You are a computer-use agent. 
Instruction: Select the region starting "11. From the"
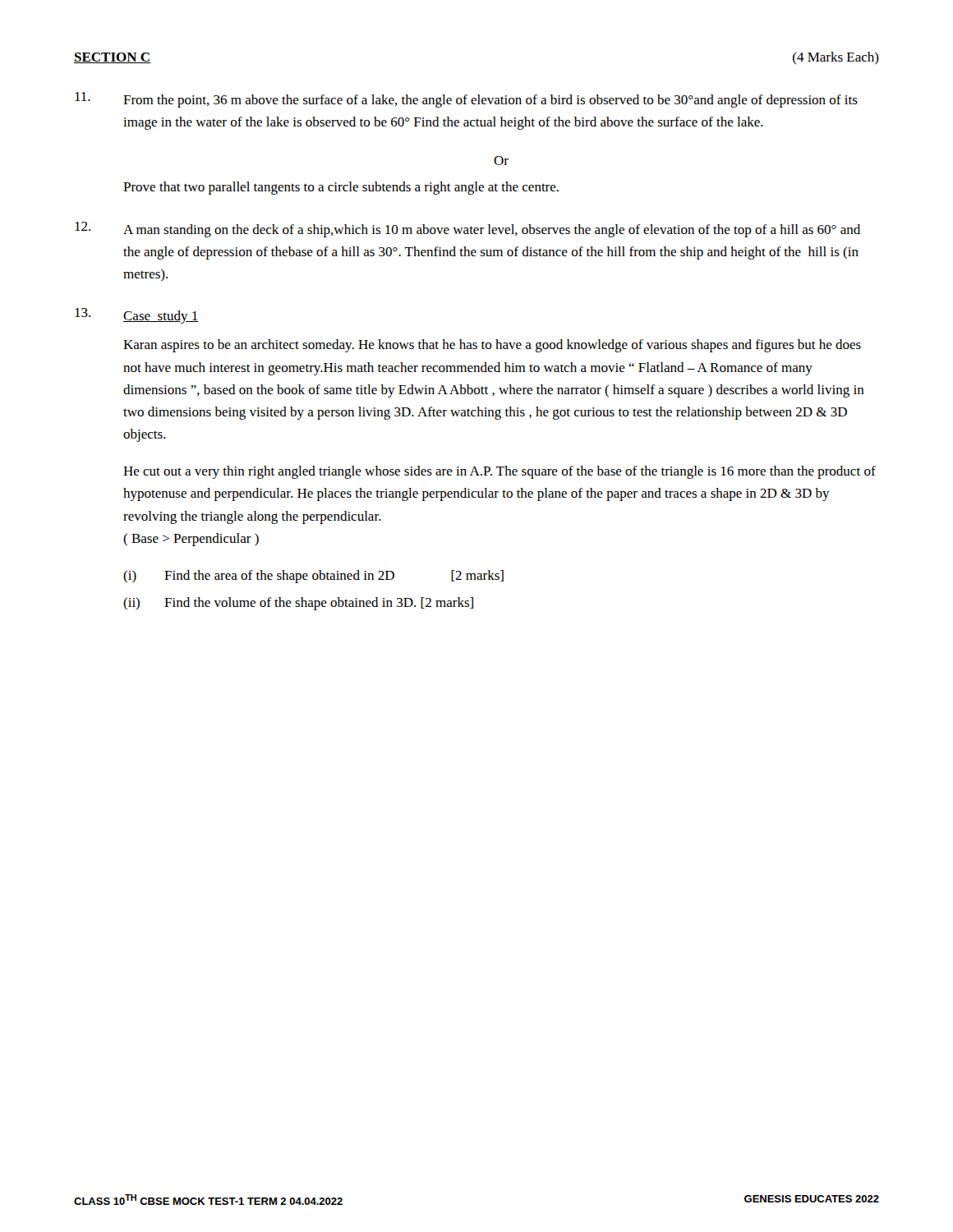pos(476,111)
